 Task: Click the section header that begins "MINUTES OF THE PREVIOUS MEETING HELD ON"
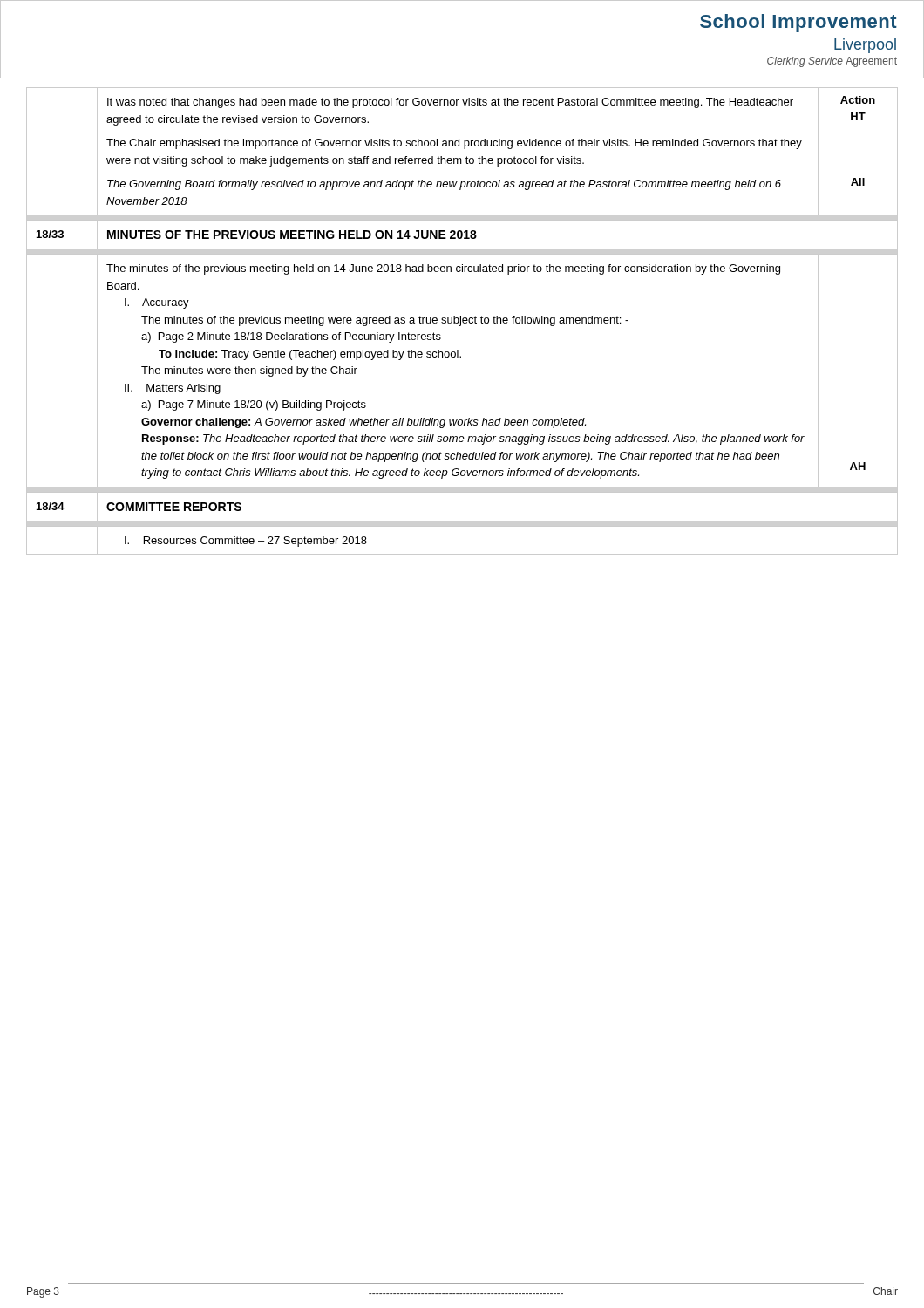pos(291,235)
